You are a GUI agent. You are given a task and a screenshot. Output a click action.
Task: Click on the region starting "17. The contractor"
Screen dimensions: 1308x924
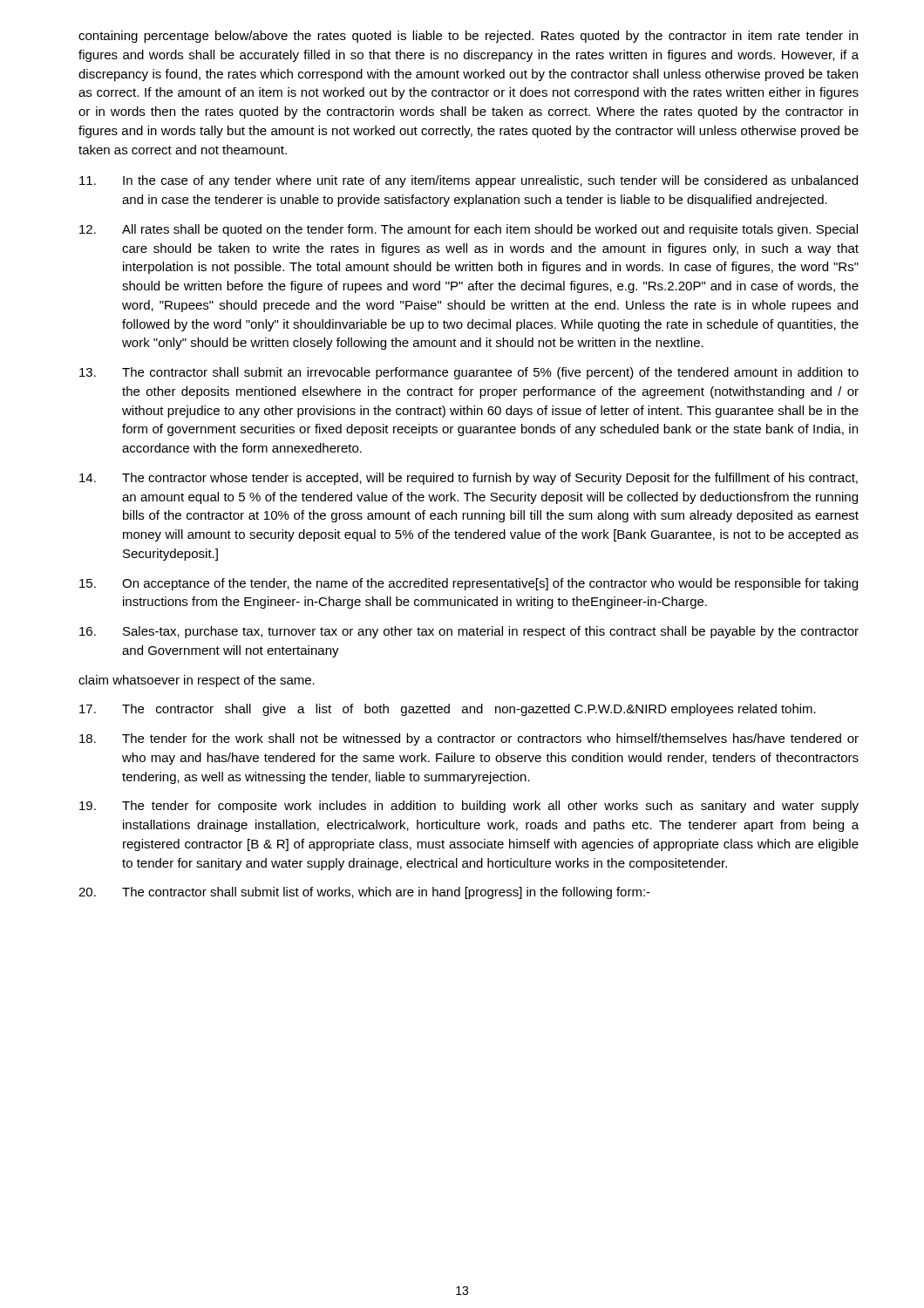(x=469, y=709)
